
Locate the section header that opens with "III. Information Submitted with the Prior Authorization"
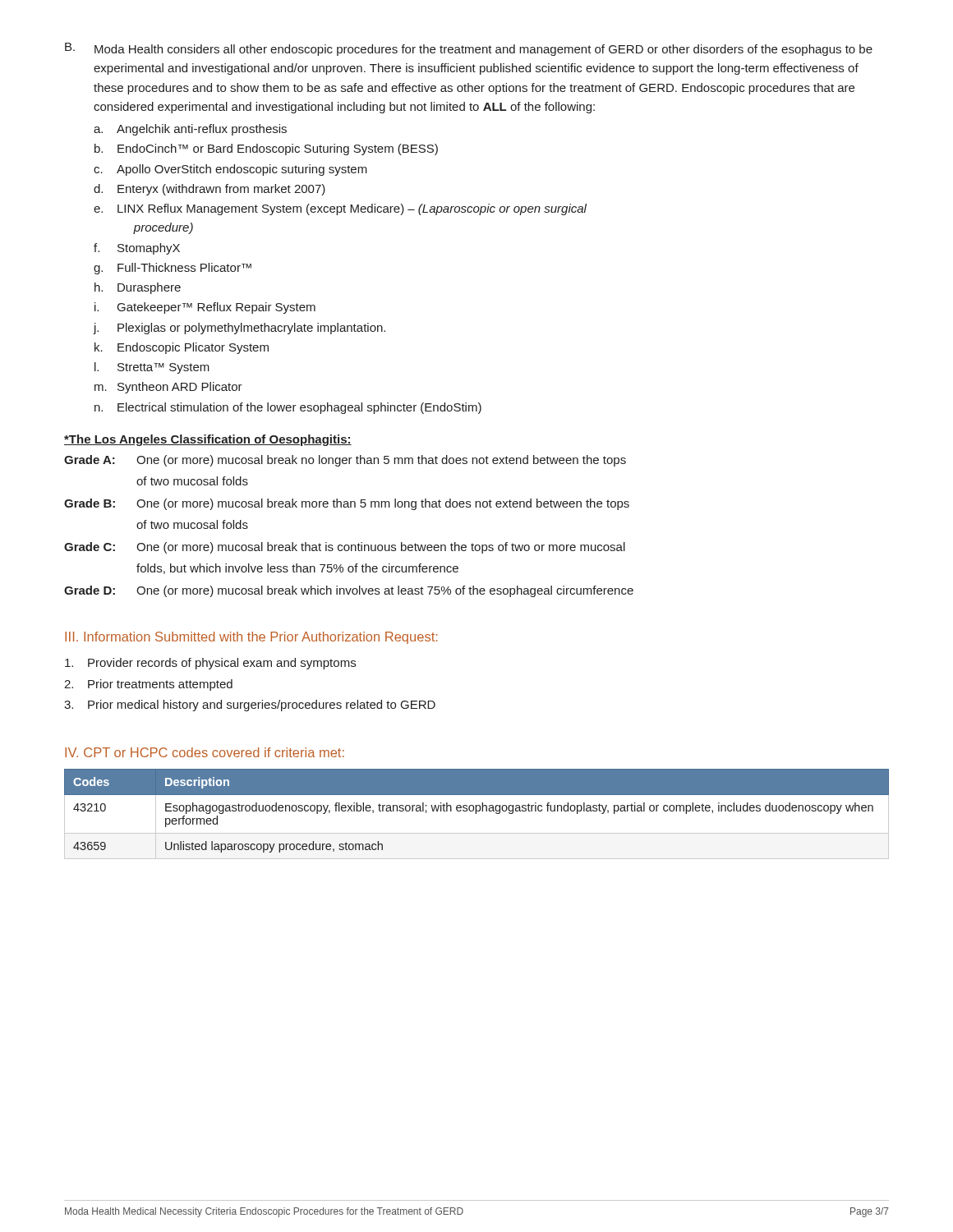251,637
